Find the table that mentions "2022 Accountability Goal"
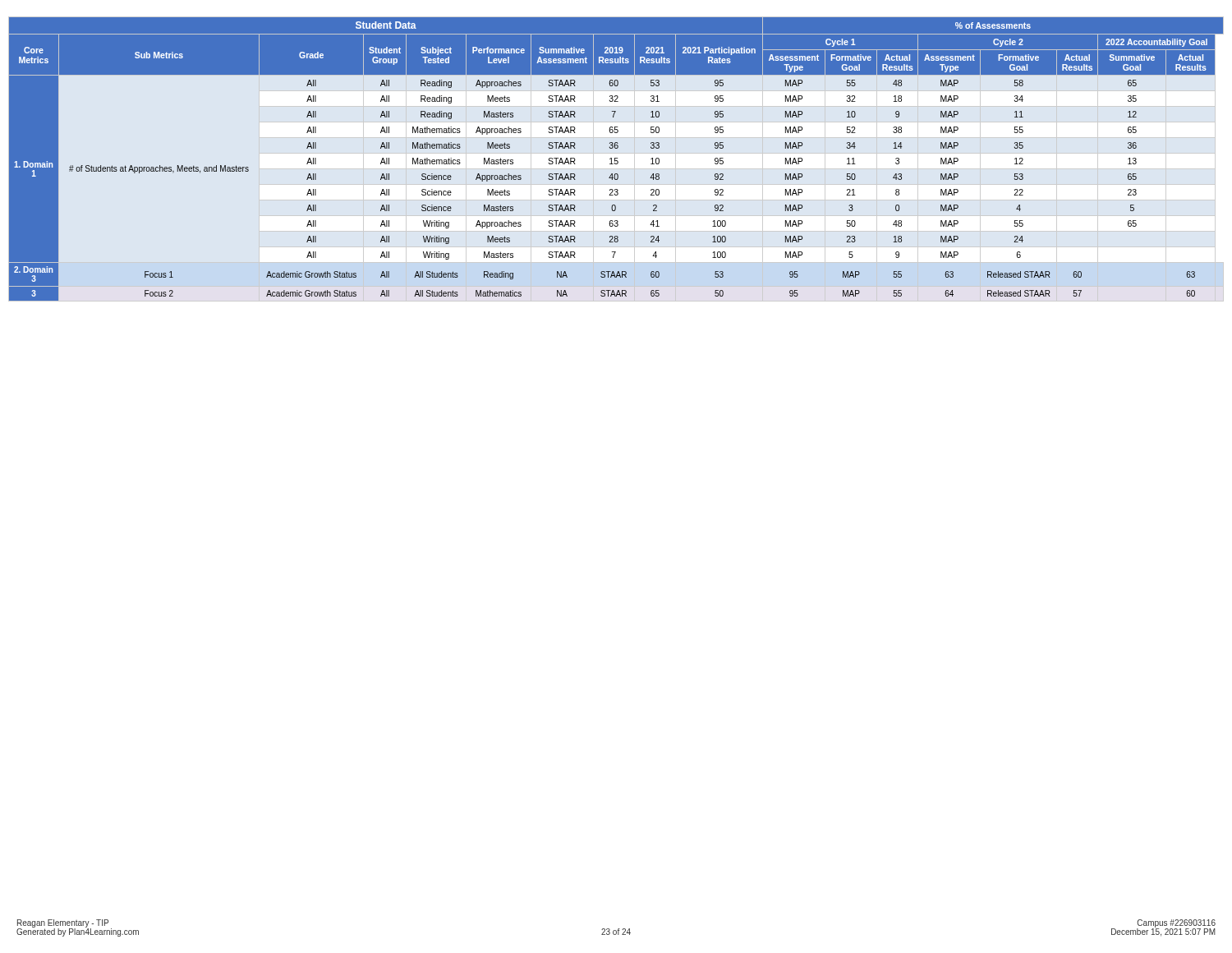The height and width of the screenshot is (953, 1232). 616,159
